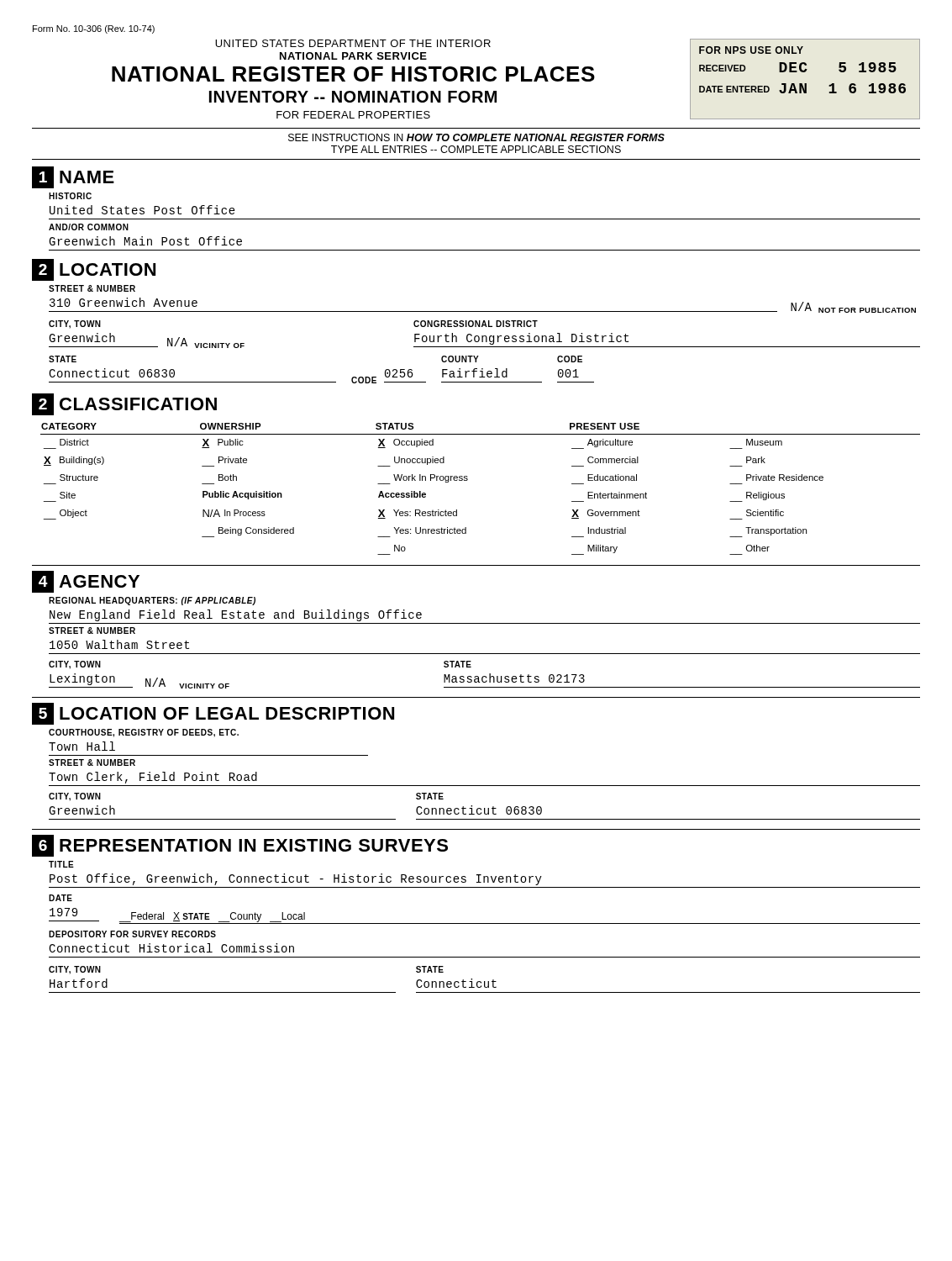Select the text block that reads "Regional Headquarters: (If applicable) New England Field"
952x1261 pixels.
(x=484, y=643)
